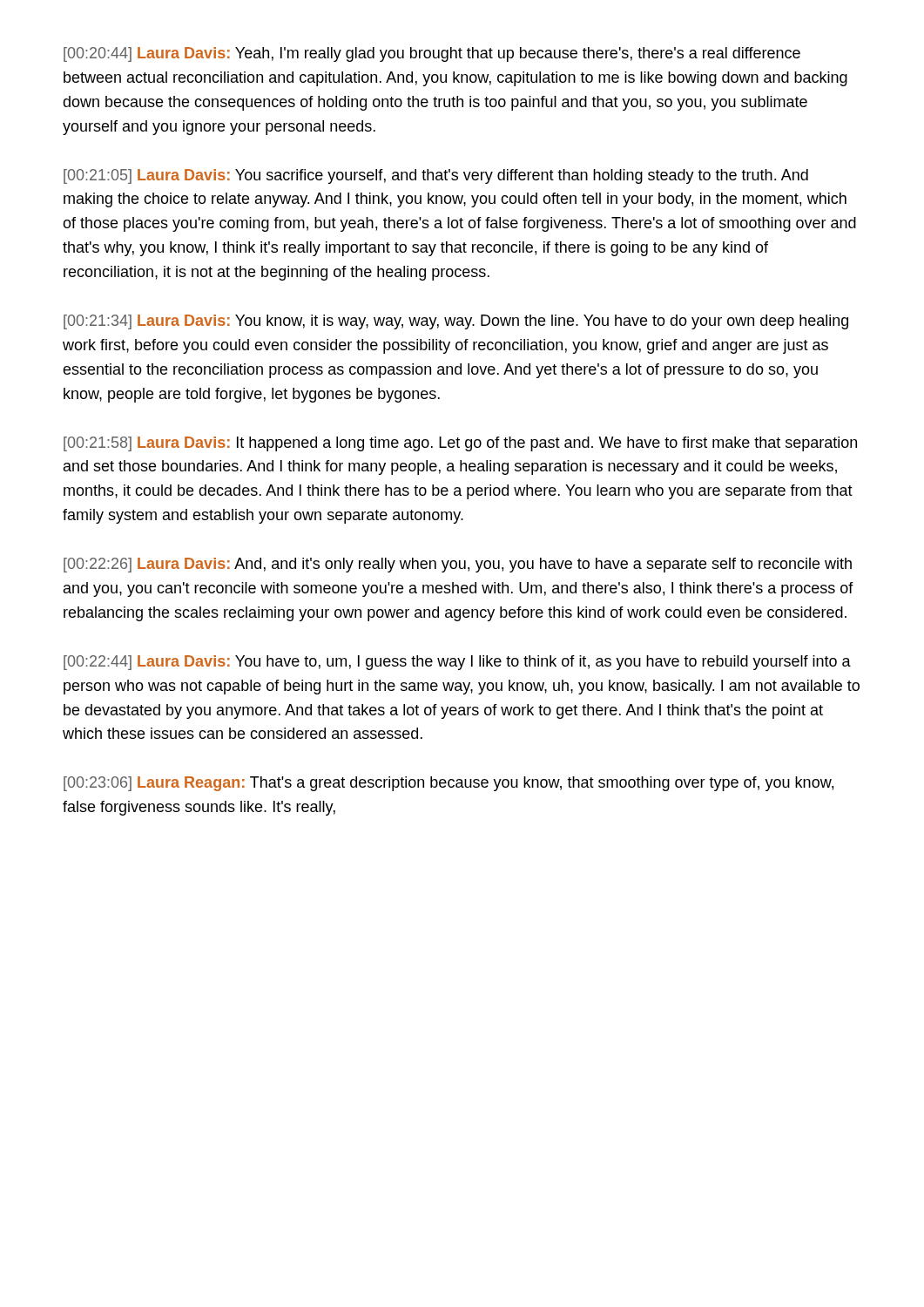Where is the passage that starts "[00:22:44] Laura Davis:"?
Image resolution: width=924 pixels, height=1307 pixels.
click(462, 698)
